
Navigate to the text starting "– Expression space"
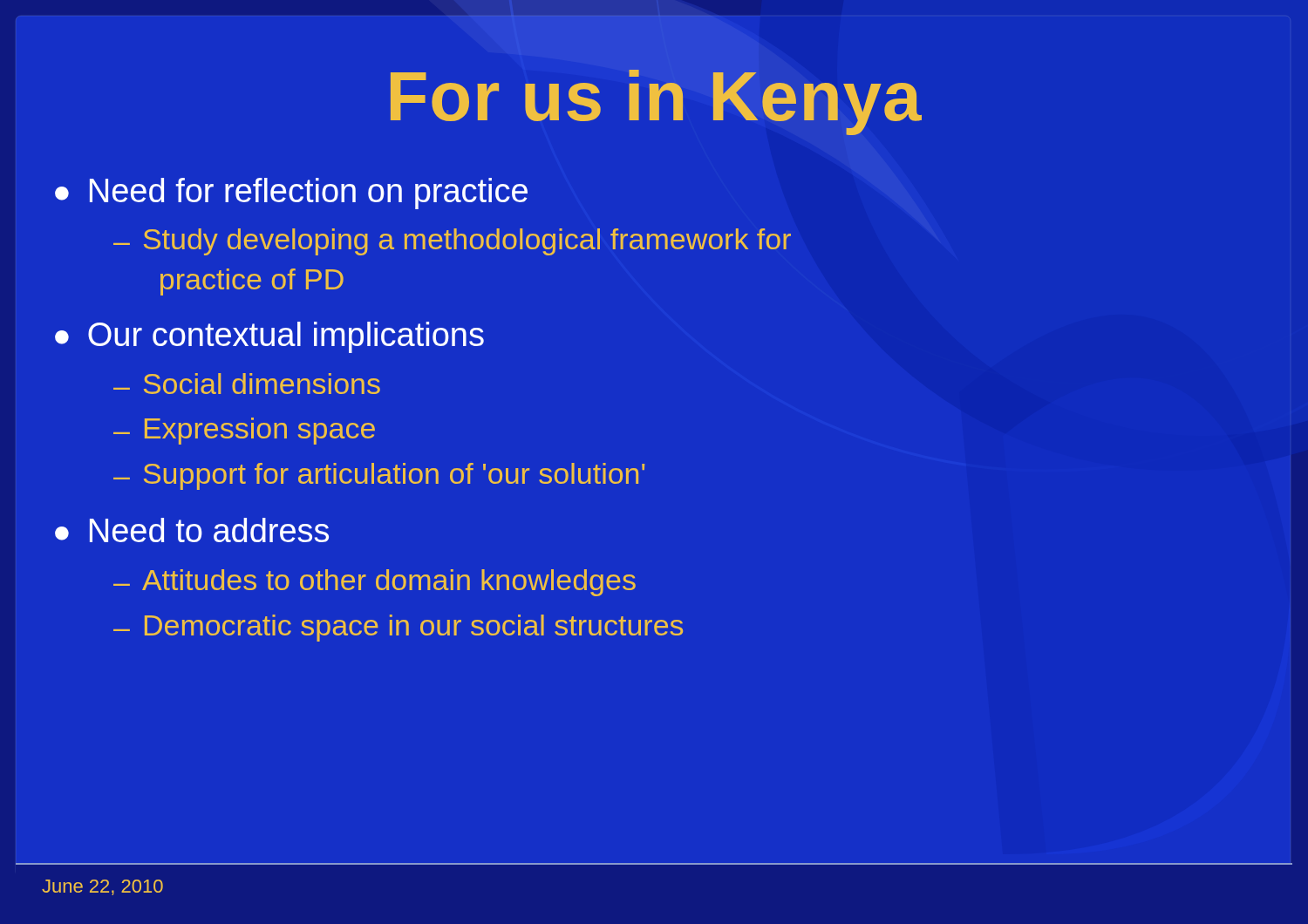click(x=245, y=430)
